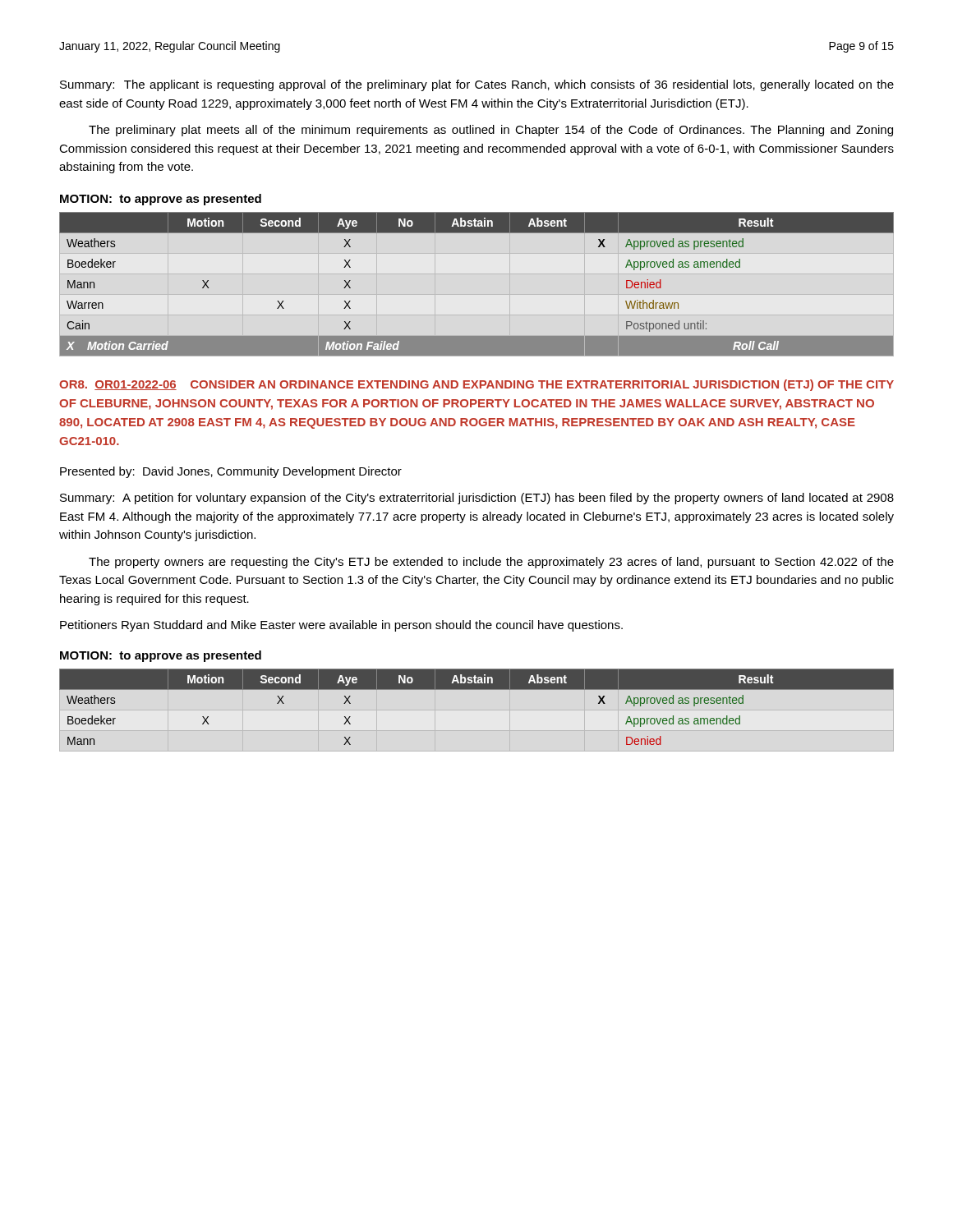
Task: Select the text block containing "Presented by: David Jones,"
Action: [x=230, y=471]
